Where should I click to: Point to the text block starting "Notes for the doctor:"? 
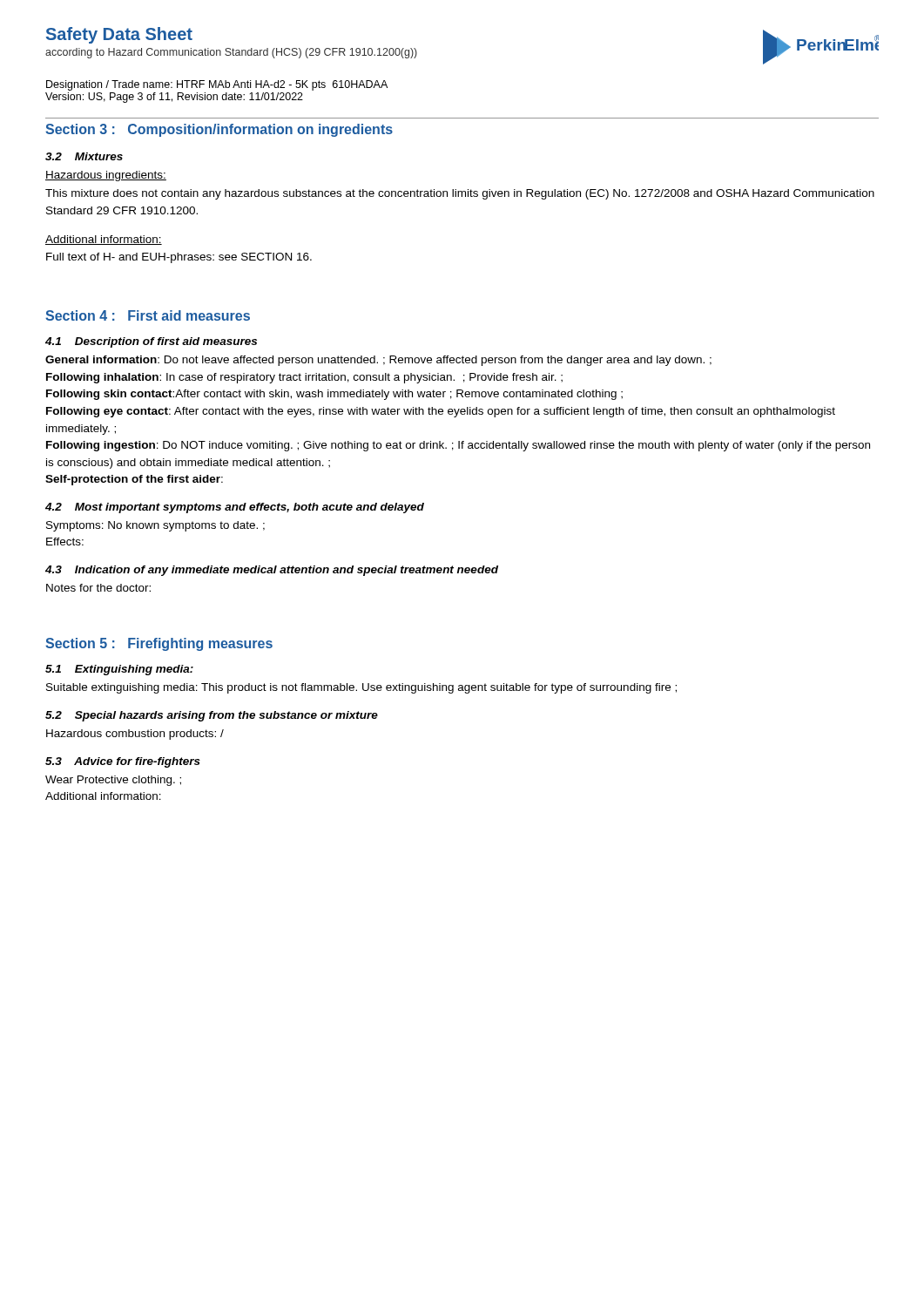click(x=99, y=588)
